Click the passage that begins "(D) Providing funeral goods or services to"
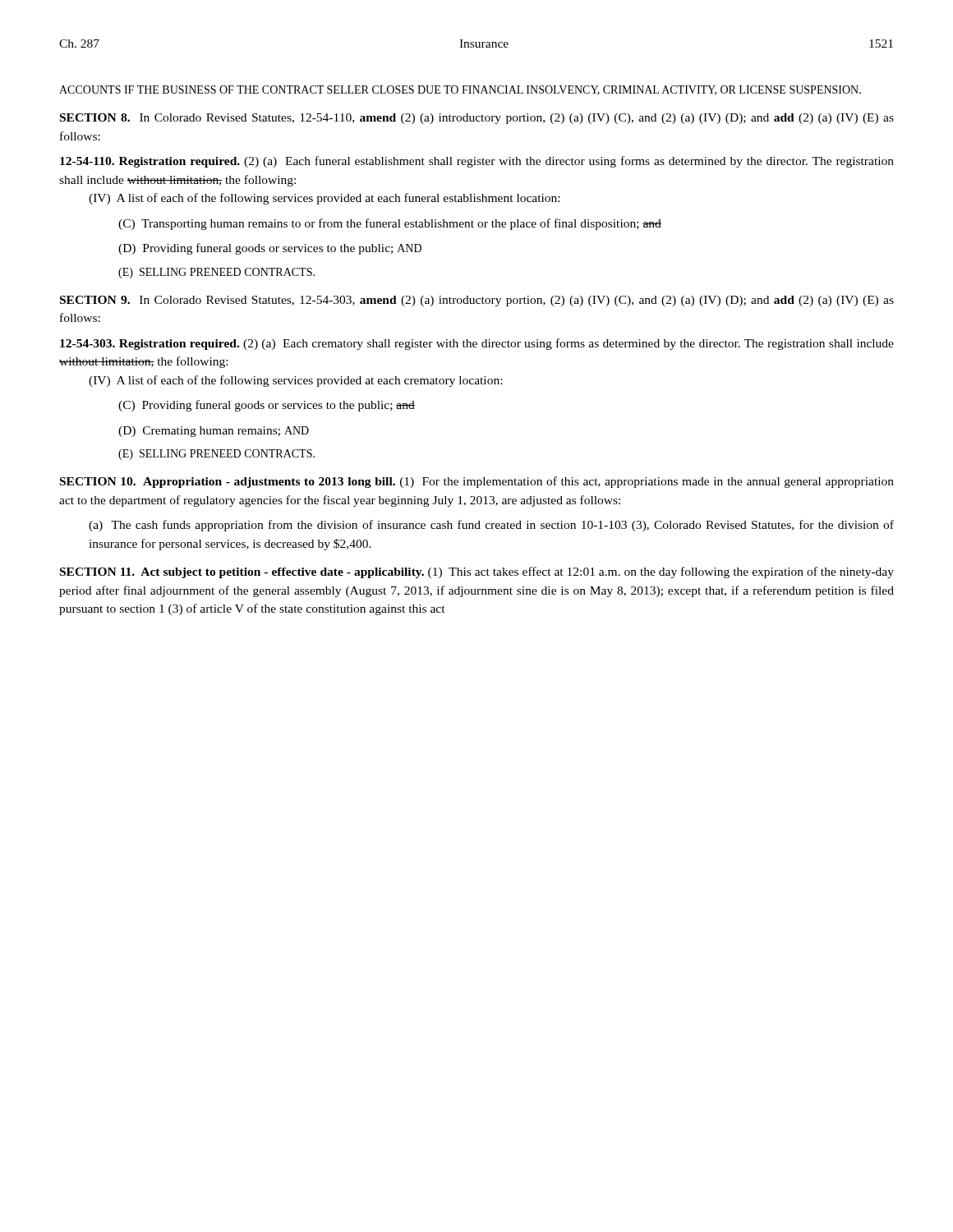 click(x=270, y=249)
